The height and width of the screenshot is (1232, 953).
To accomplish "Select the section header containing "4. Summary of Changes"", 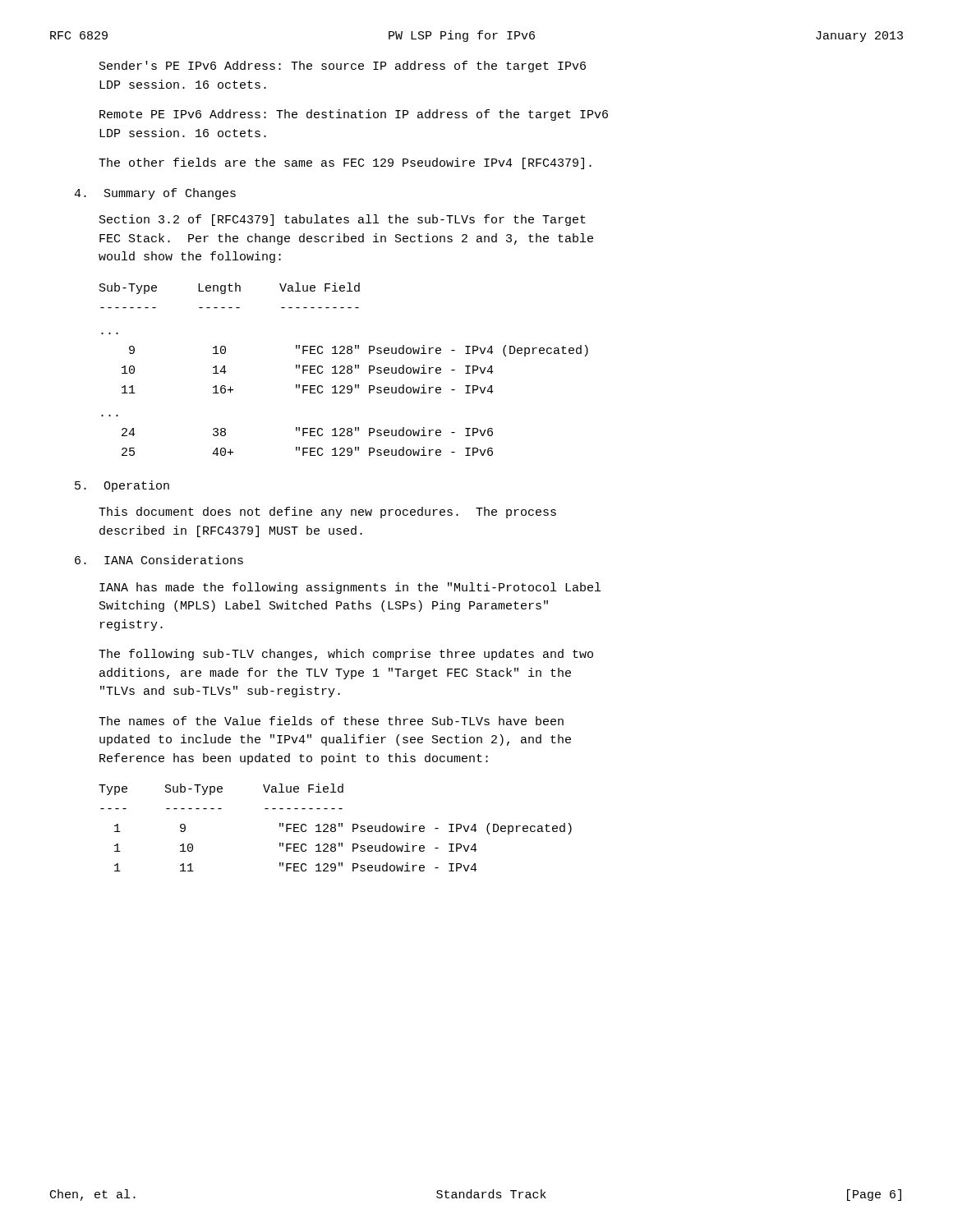I will tap(155, 194).
